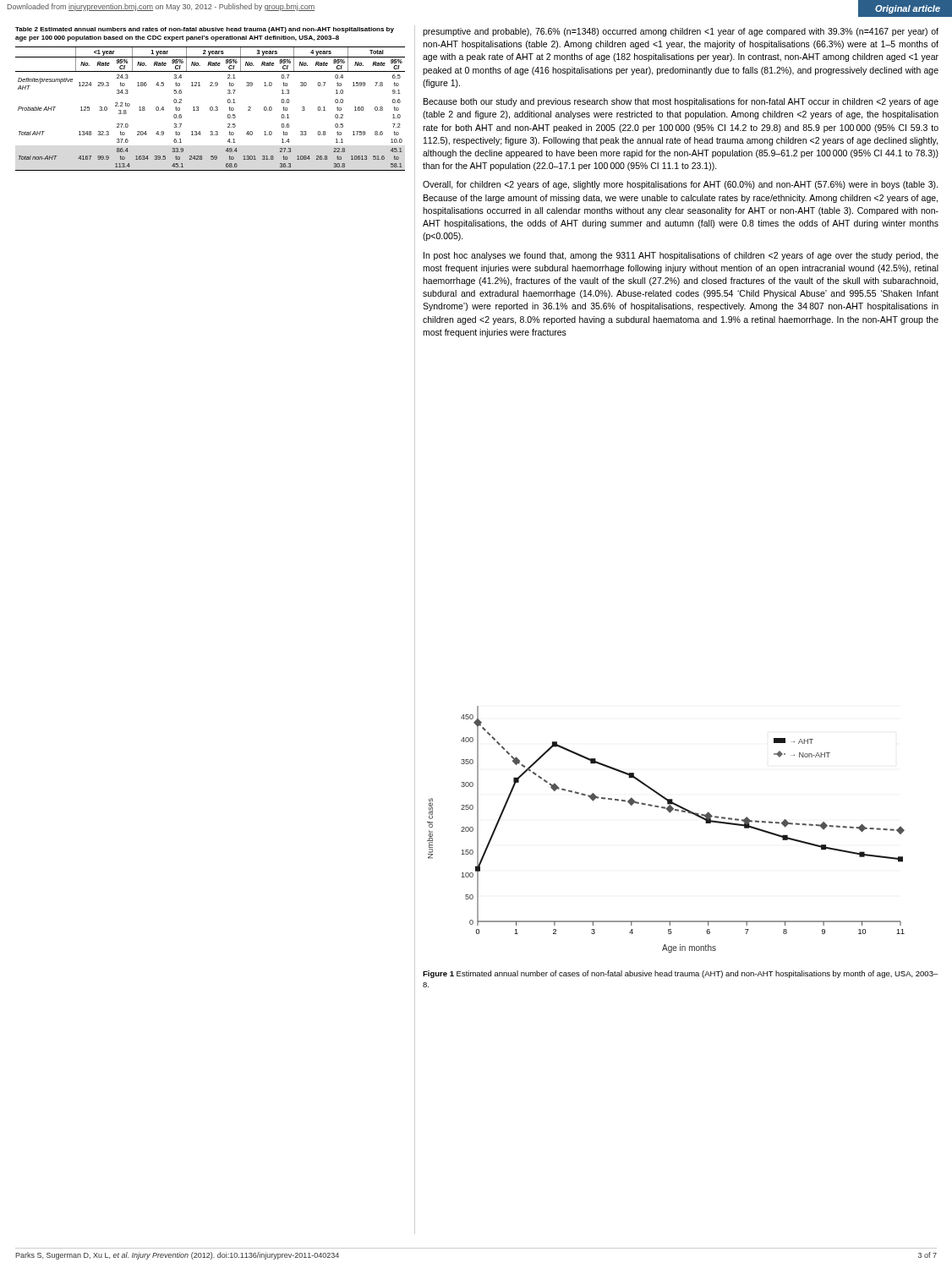Find the table that mentions "7.2 to 10.0"
The height and width of the screenshot is (1268, 952).
(x=210, y=98)
